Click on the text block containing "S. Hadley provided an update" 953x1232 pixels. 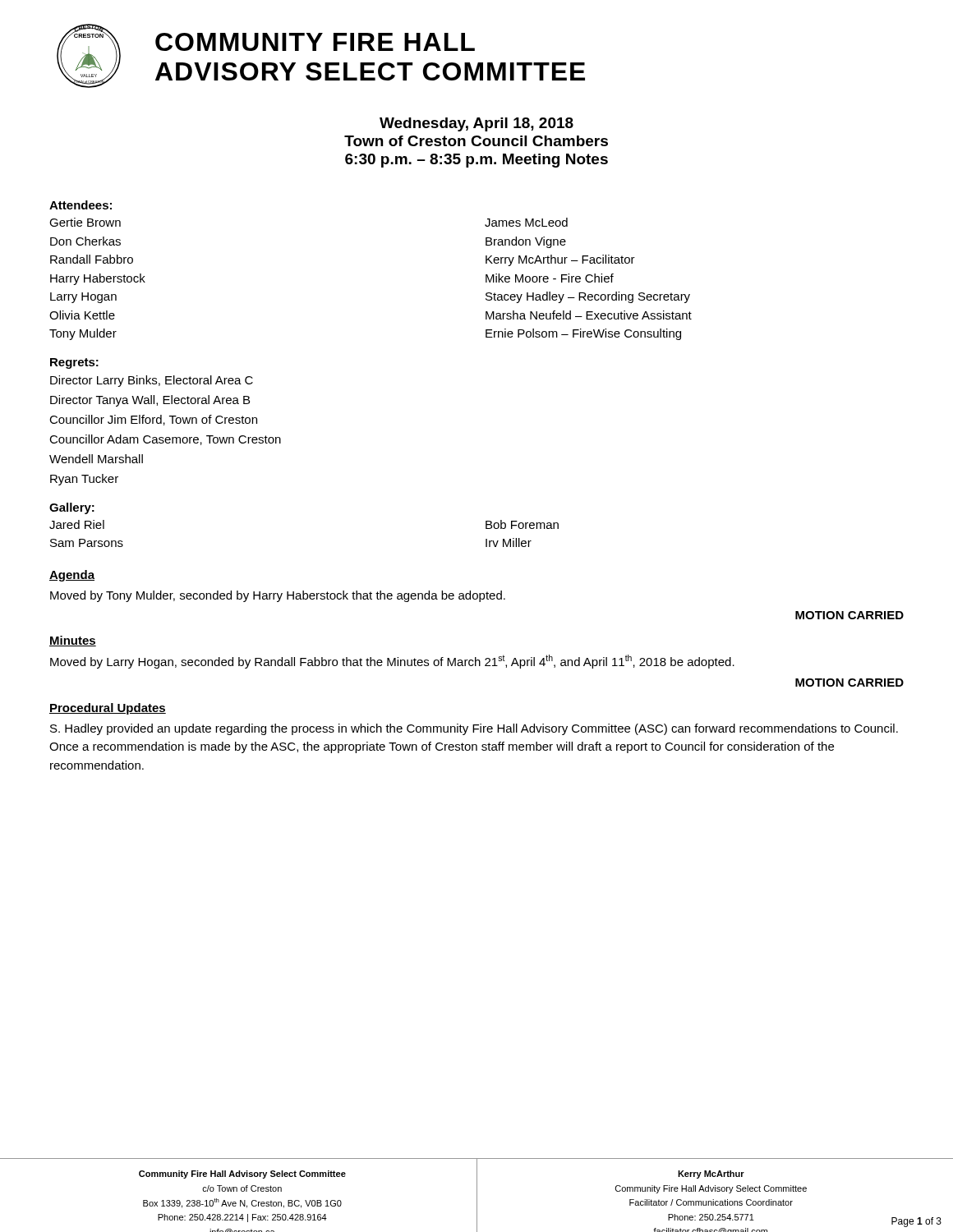click(474, 746)
